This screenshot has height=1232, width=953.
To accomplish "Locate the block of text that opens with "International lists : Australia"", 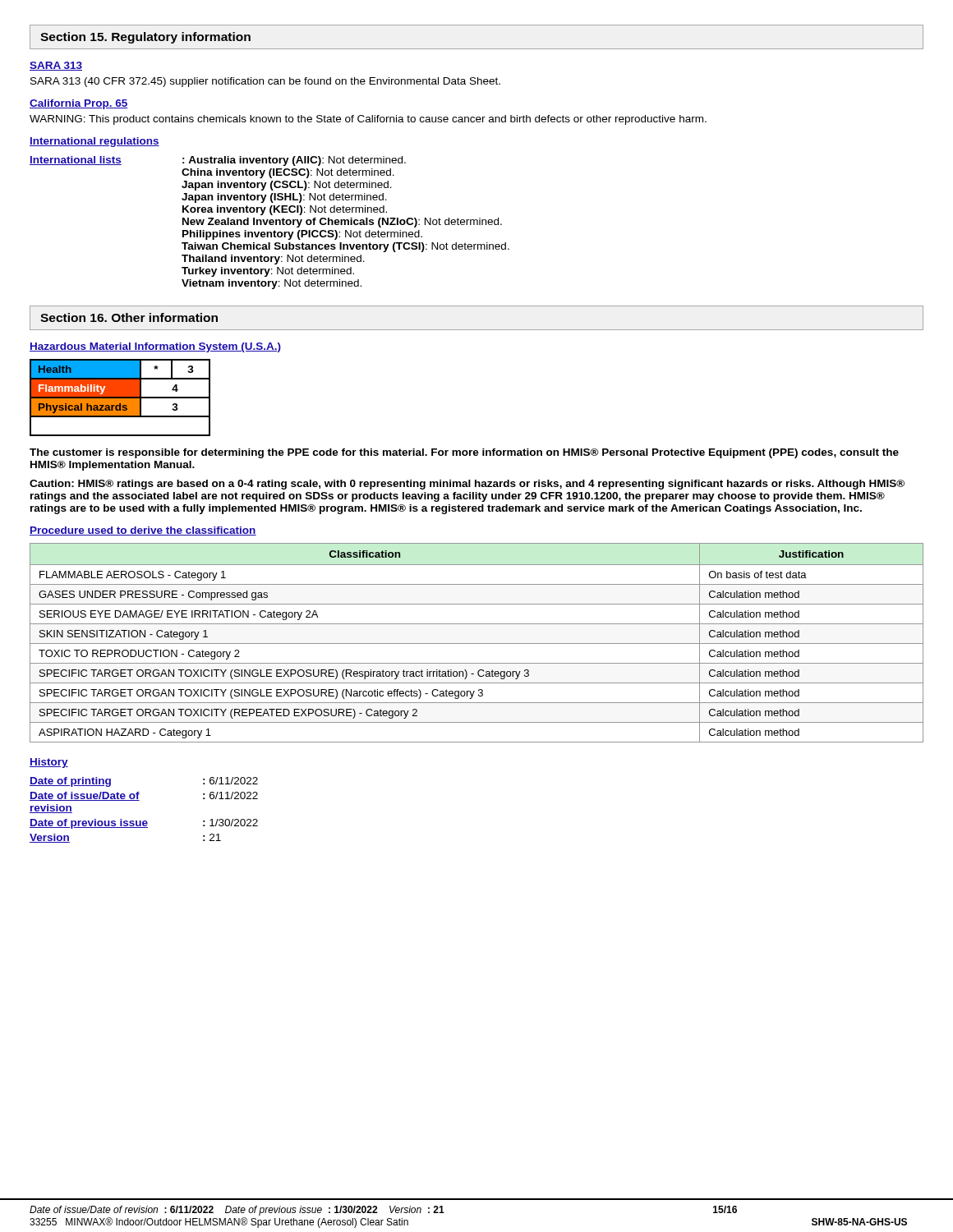I will (x=270, y=221).
